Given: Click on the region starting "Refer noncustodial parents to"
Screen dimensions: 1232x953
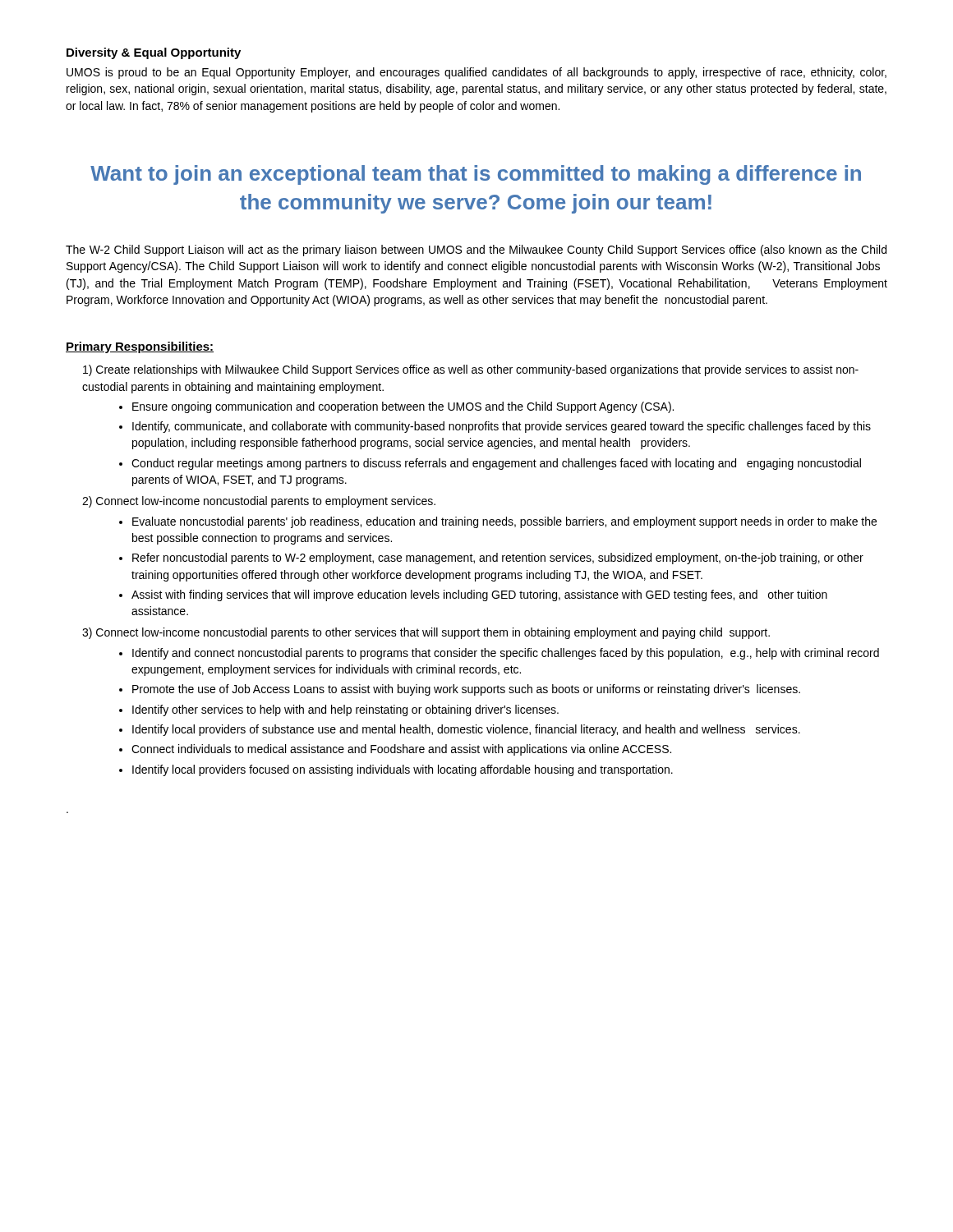Looking at the screenshot, I should click(497, 566).
